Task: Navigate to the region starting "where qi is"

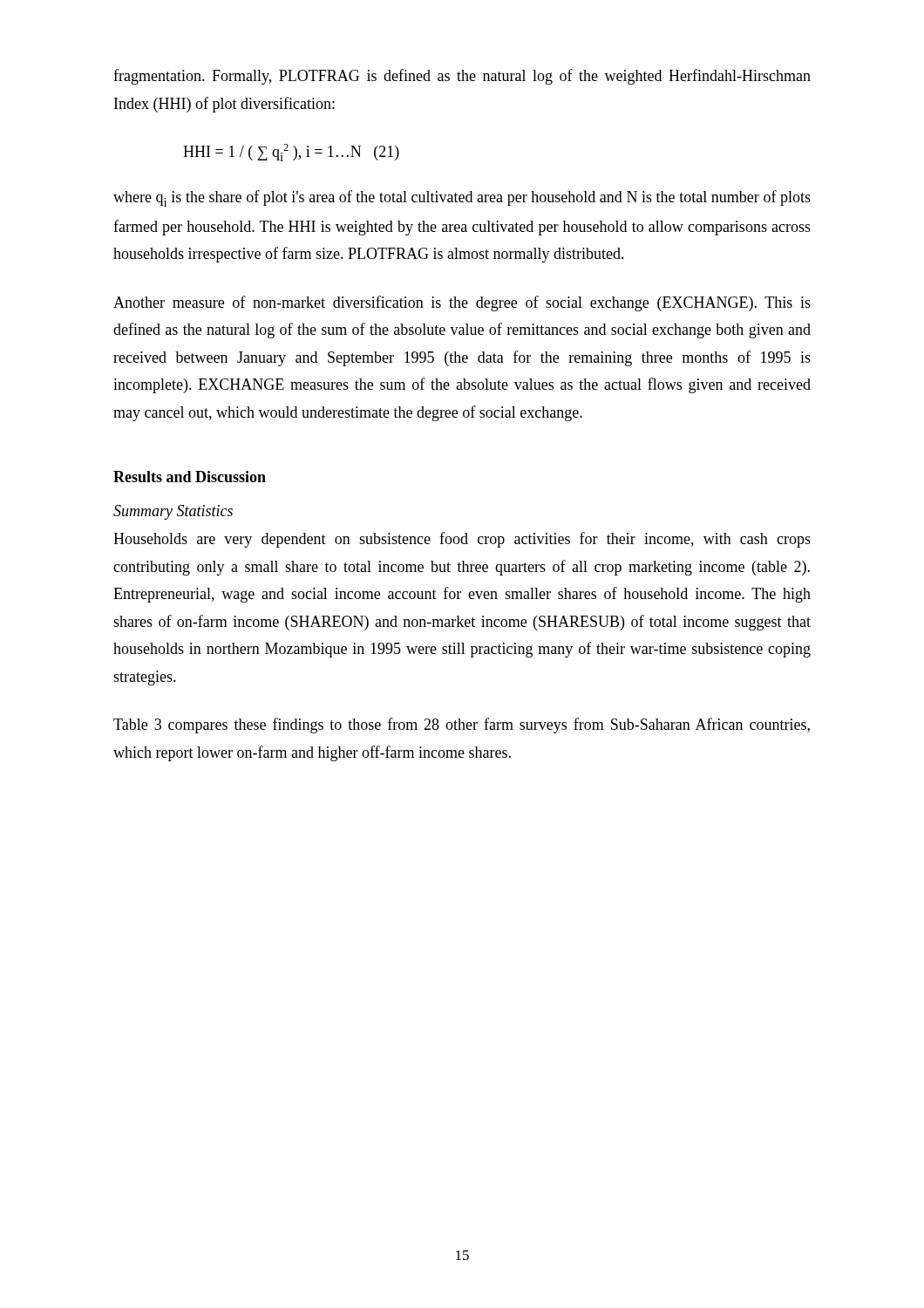Action: click(x=462, y=225)
